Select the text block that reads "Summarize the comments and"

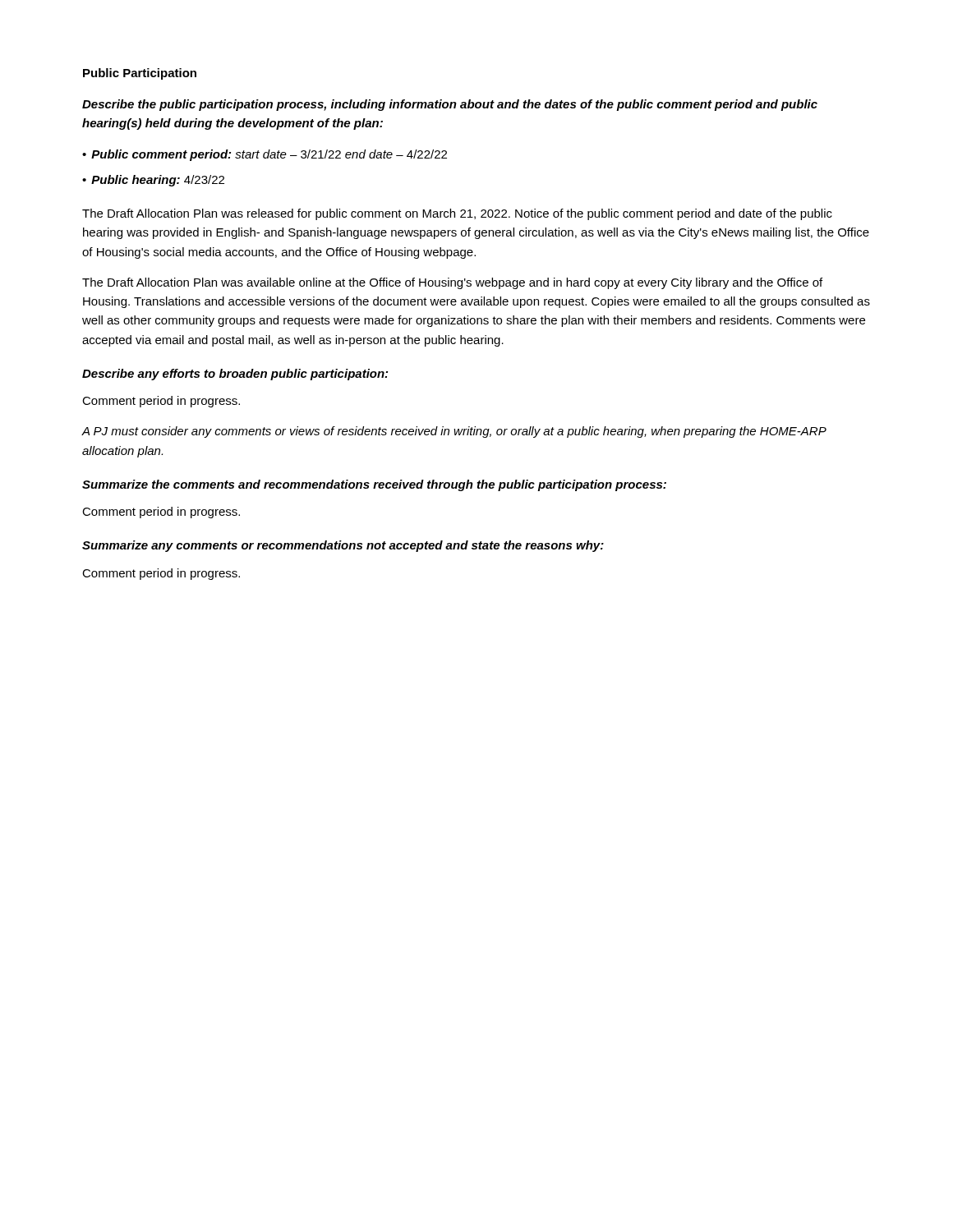coord(375,484)
